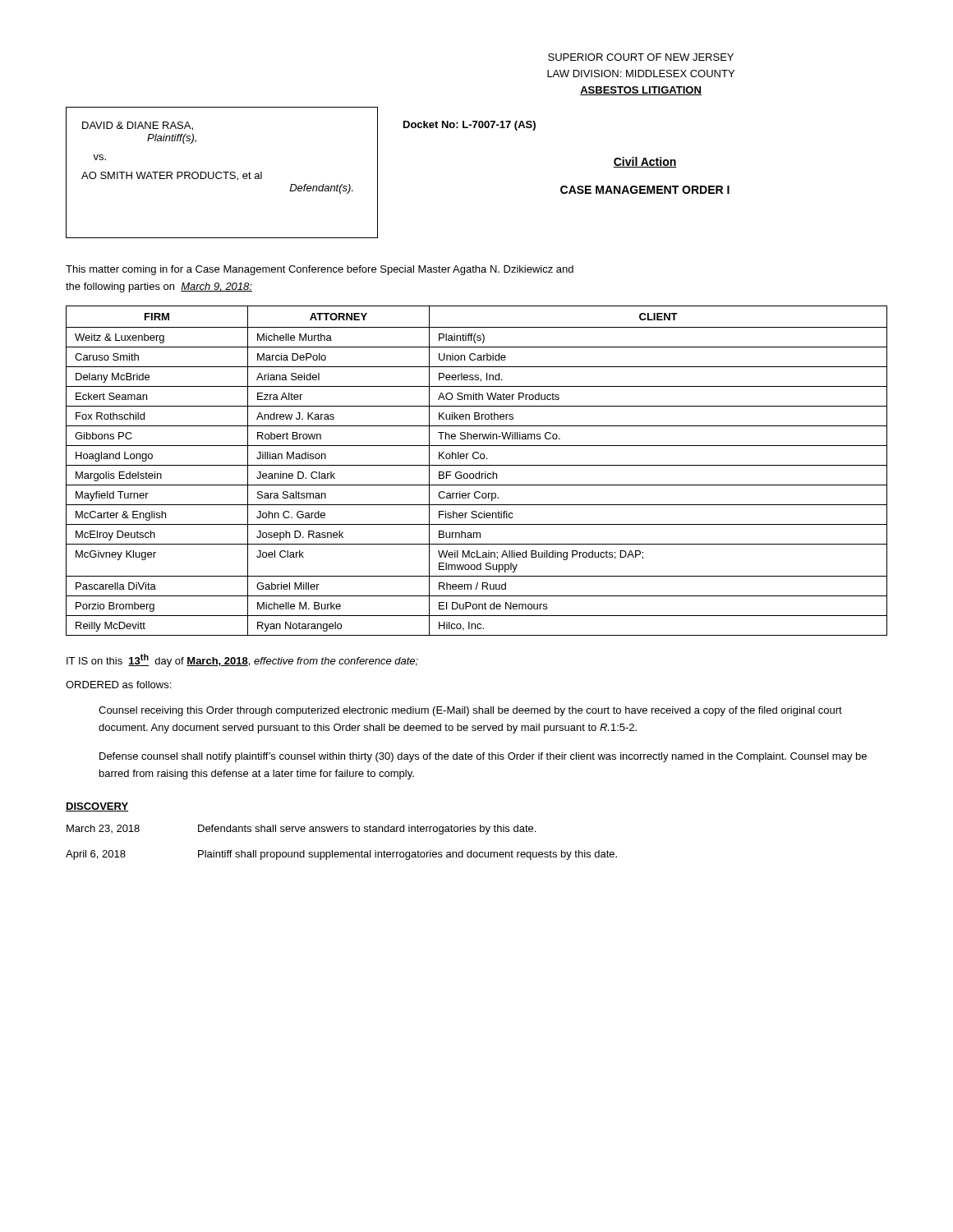Navigate to the block starting "ORDERED as follows:"

point(119,685)
